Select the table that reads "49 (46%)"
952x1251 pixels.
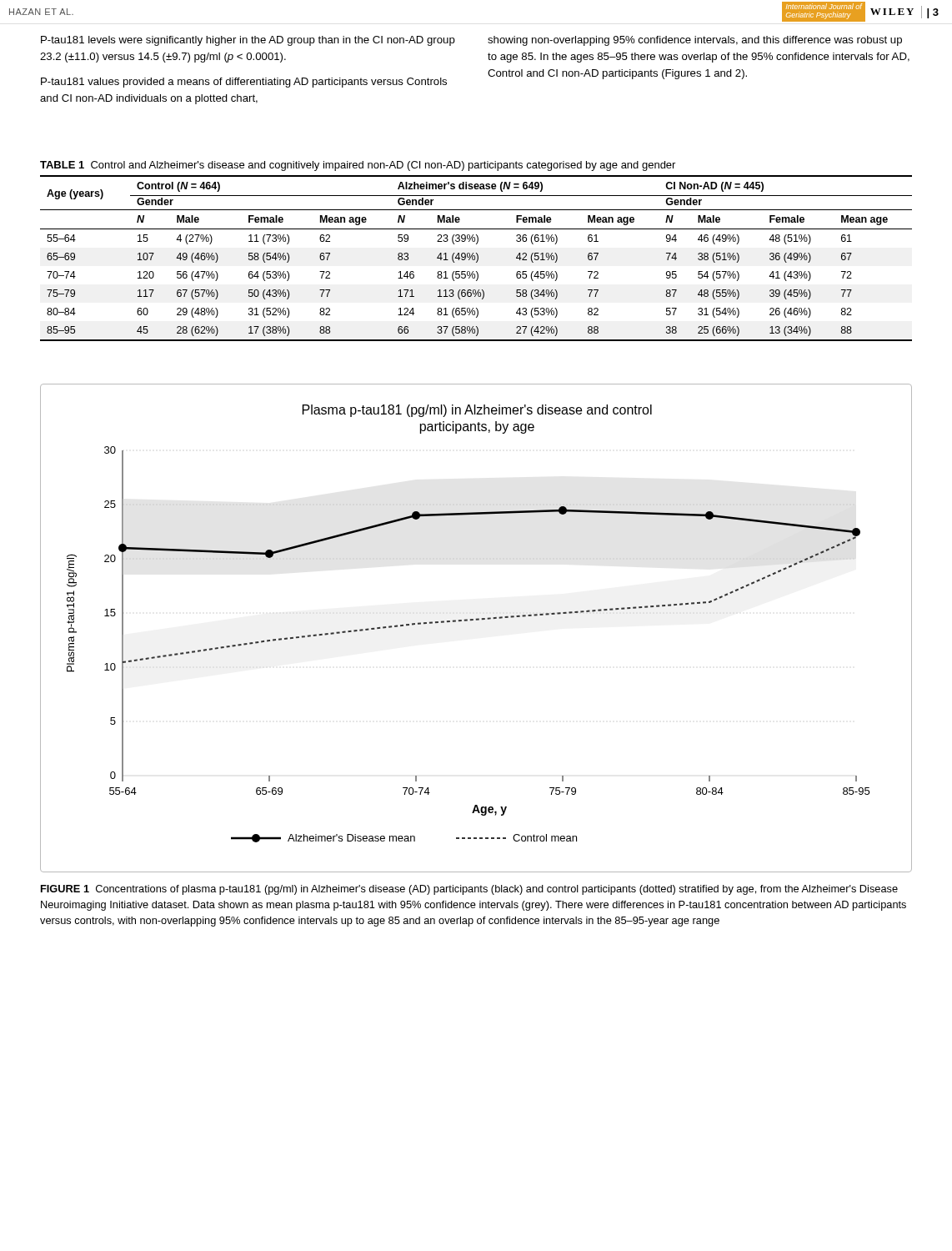tap(476, 258)
